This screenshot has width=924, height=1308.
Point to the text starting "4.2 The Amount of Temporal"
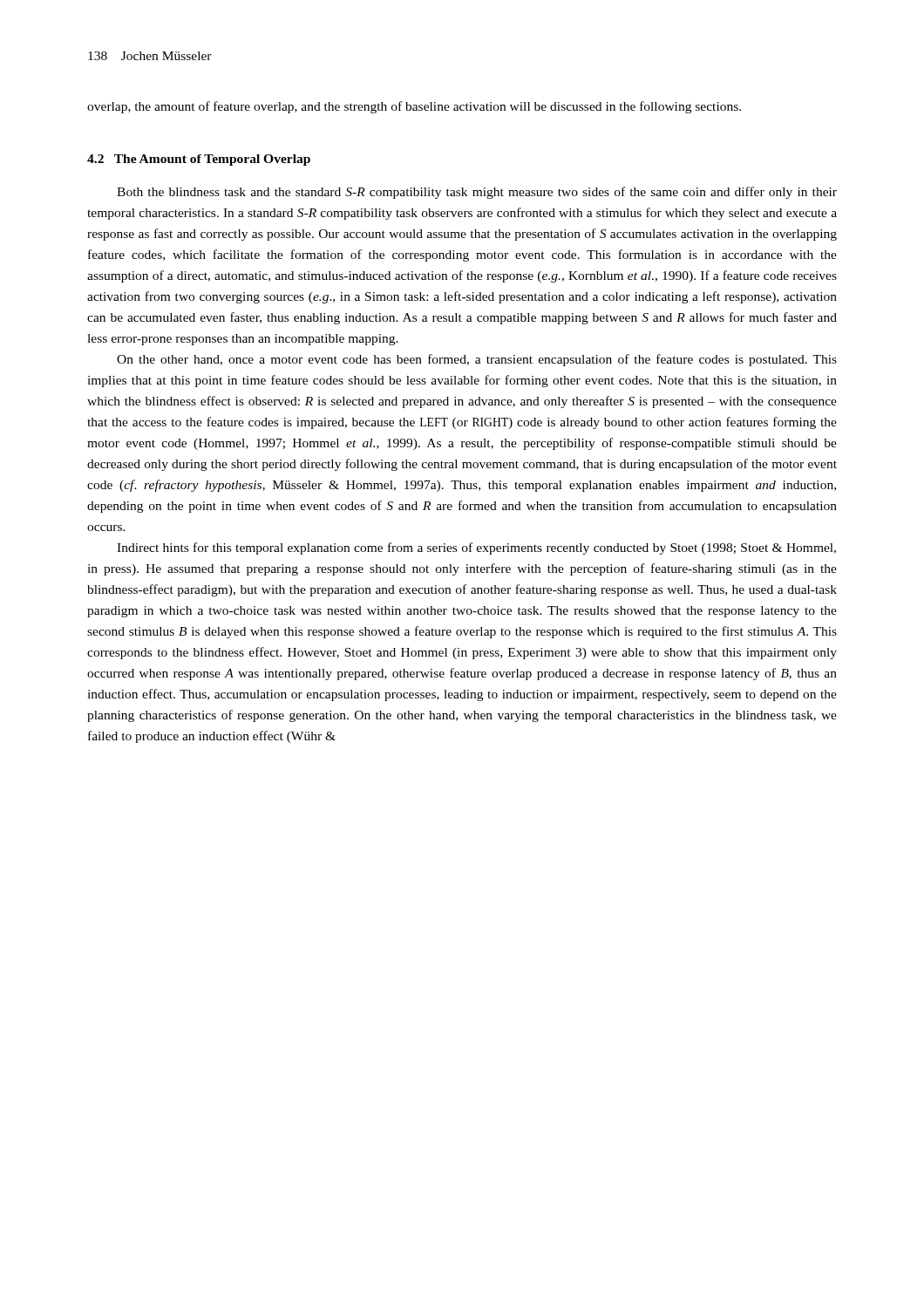(x=199, y=160)
